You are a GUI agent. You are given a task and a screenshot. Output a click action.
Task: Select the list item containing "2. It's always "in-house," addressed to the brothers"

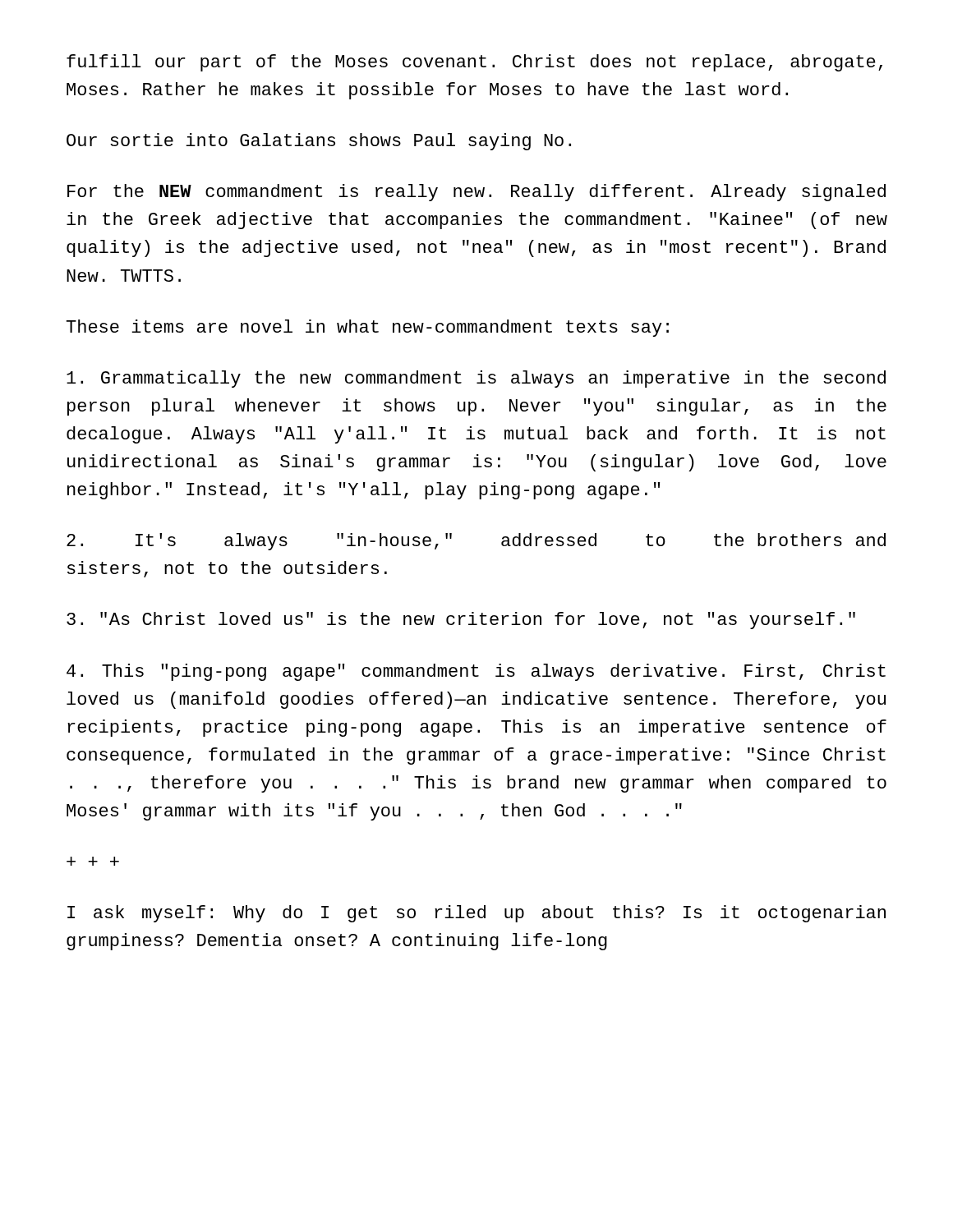[x=149, y=542]
